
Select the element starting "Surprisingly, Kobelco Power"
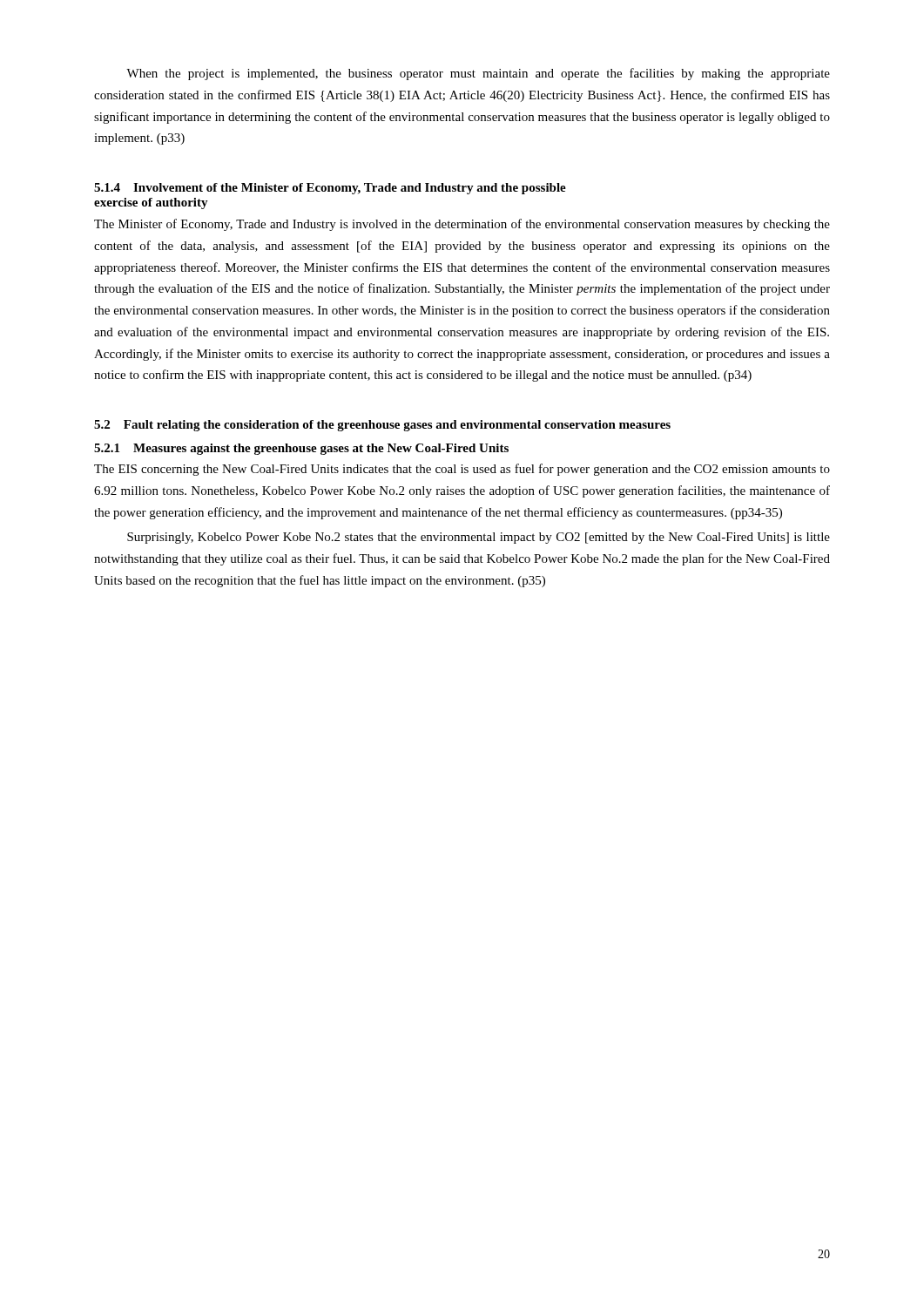point(462,559)
